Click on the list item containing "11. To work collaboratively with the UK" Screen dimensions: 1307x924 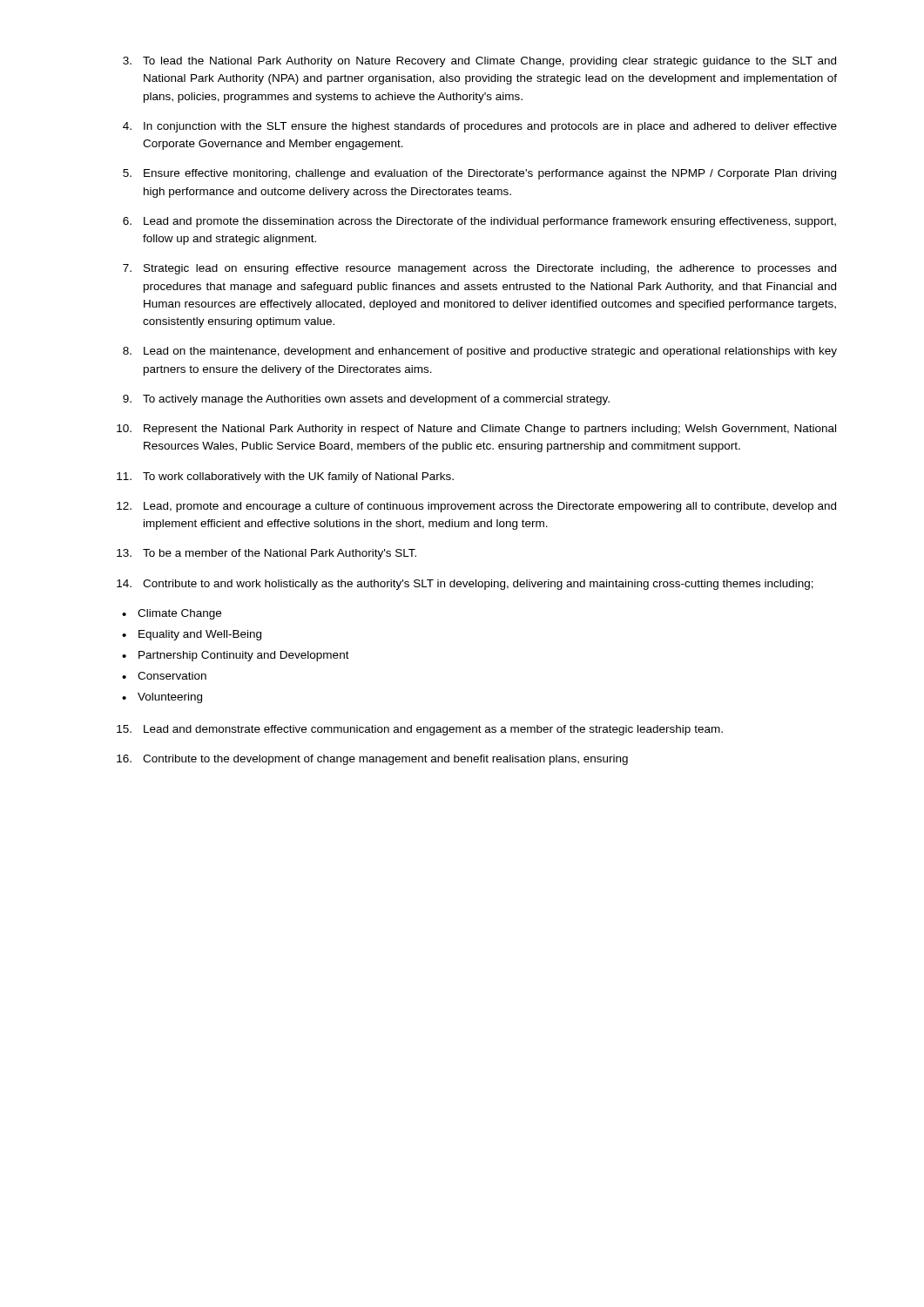[x=285, y=477]
